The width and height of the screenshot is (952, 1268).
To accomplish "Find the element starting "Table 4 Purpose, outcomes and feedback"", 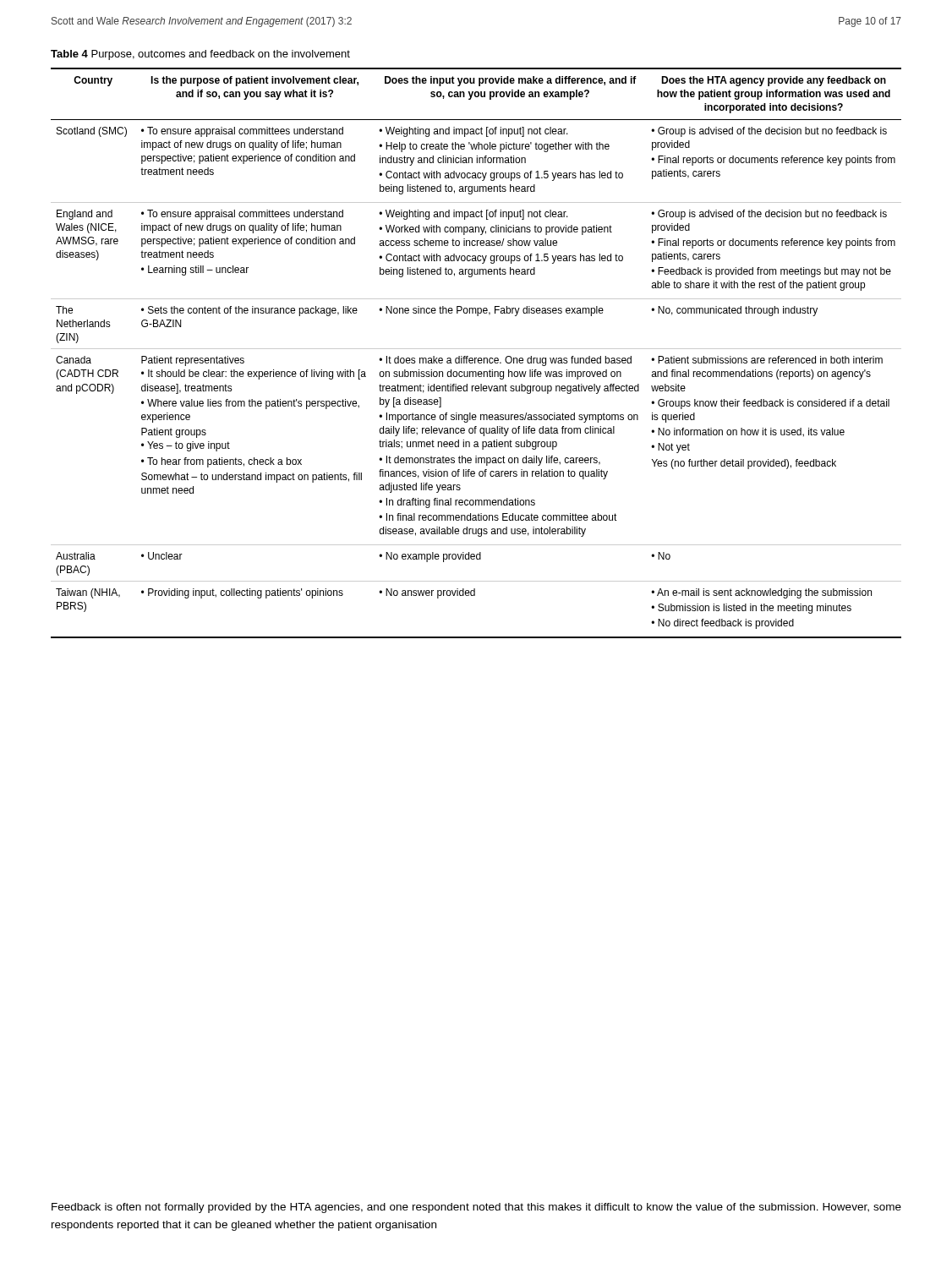I will coord(200,54).
